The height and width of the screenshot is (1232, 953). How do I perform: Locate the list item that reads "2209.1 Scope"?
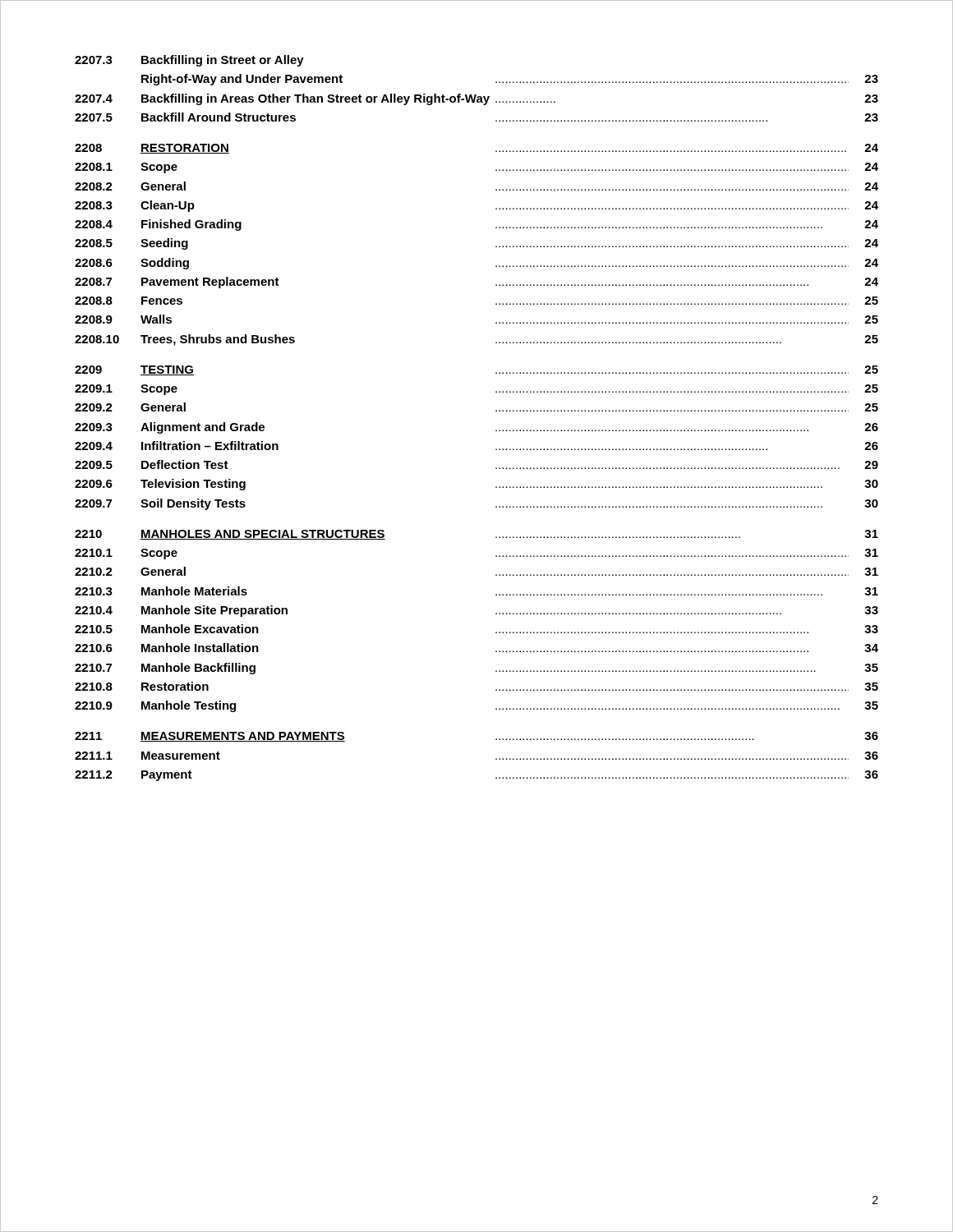click(95, 390)
